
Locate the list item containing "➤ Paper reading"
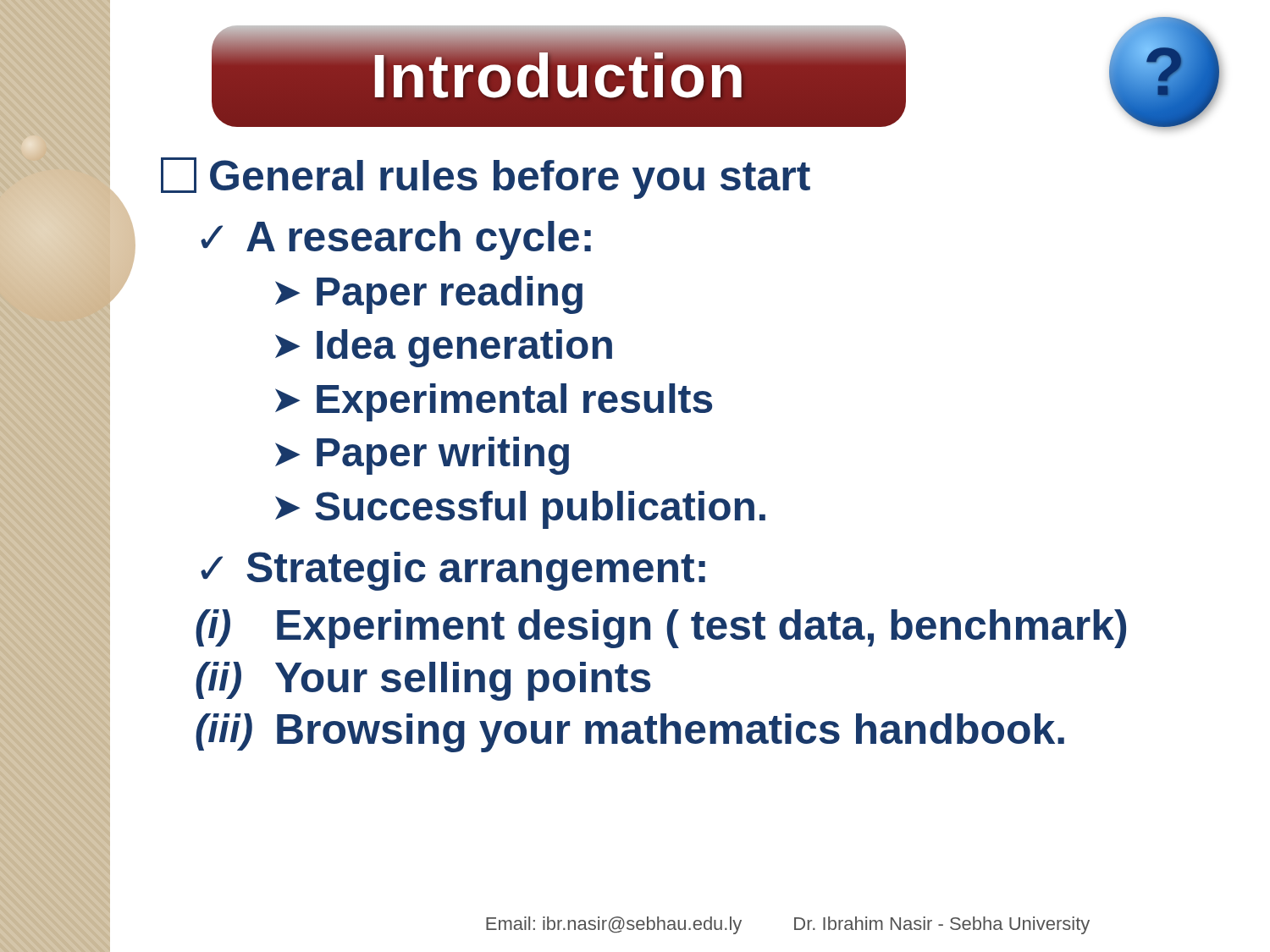click(428, 291)
